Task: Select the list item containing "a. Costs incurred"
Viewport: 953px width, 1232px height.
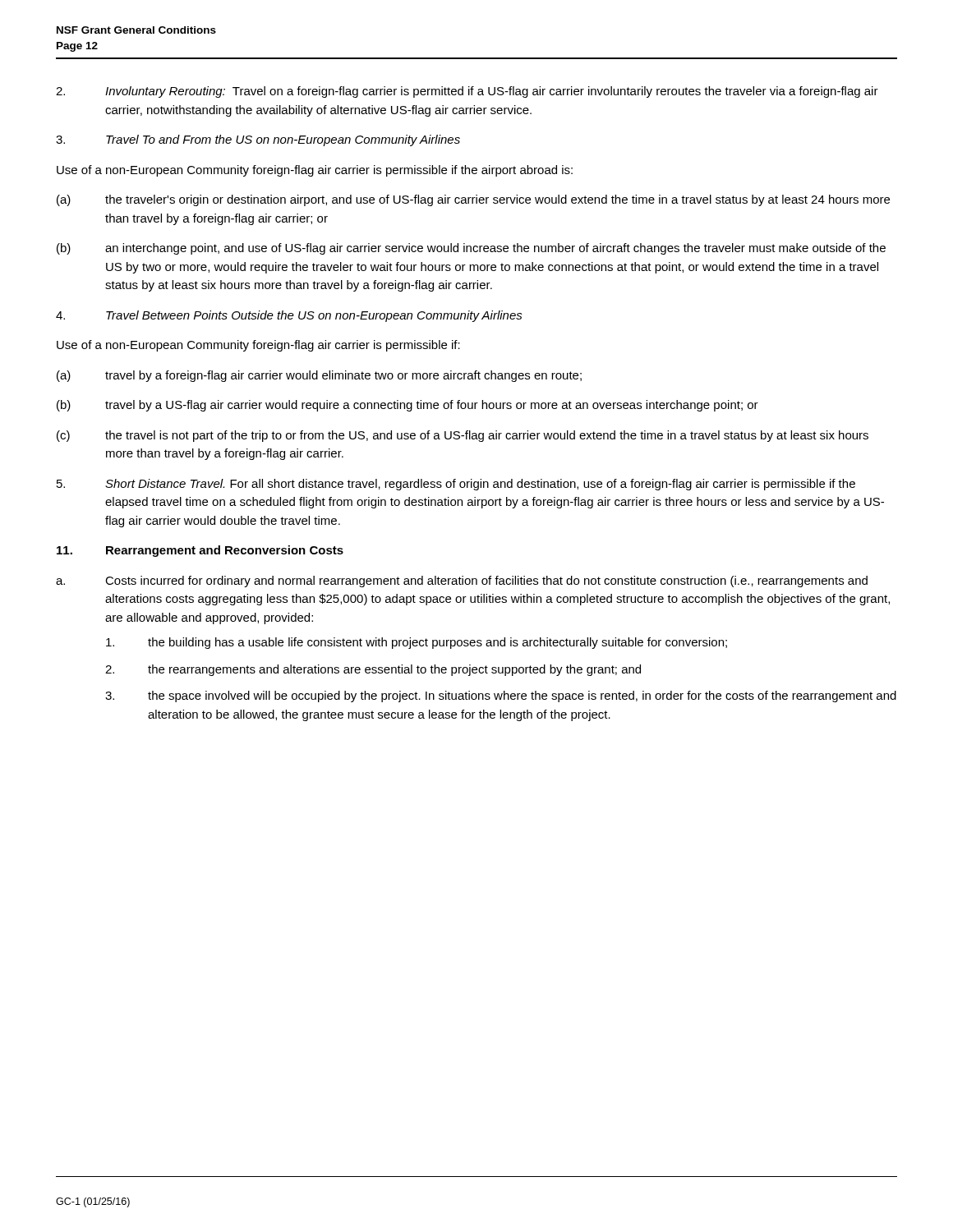Action: click(476, 652)
